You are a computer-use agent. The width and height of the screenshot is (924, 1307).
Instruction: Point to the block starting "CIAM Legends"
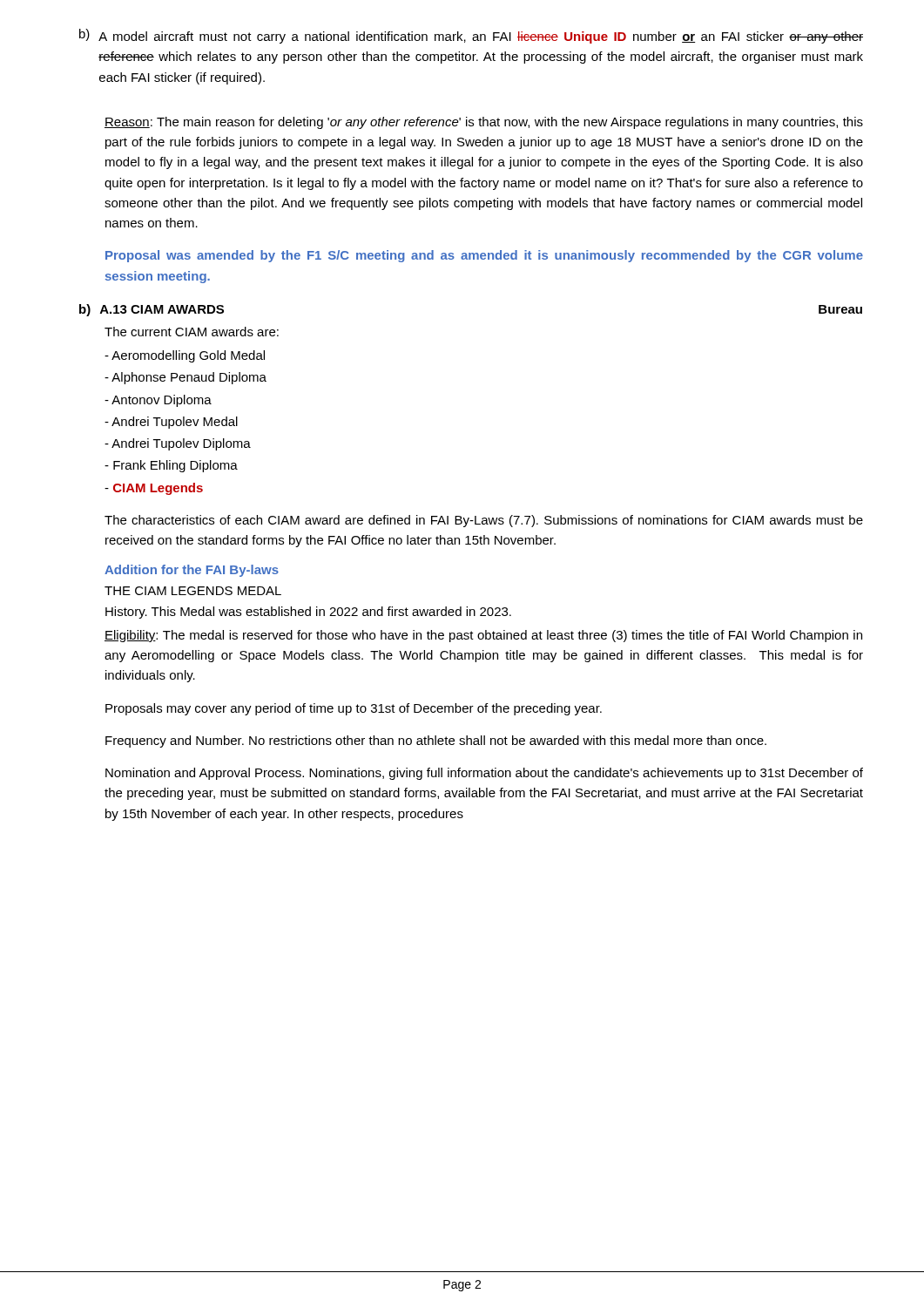tap(154, 487)
